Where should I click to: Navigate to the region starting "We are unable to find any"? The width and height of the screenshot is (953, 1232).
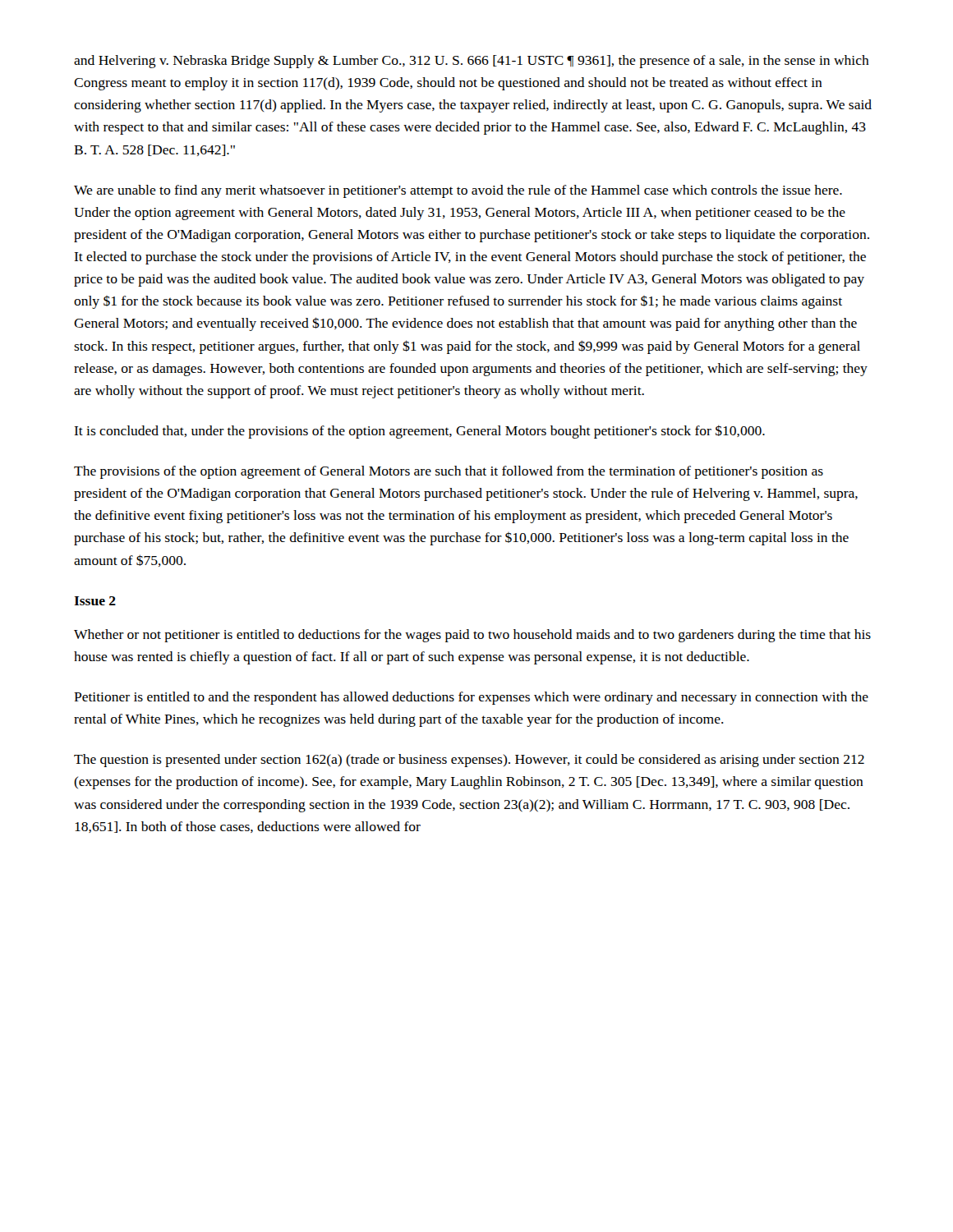tap(472, 290)
